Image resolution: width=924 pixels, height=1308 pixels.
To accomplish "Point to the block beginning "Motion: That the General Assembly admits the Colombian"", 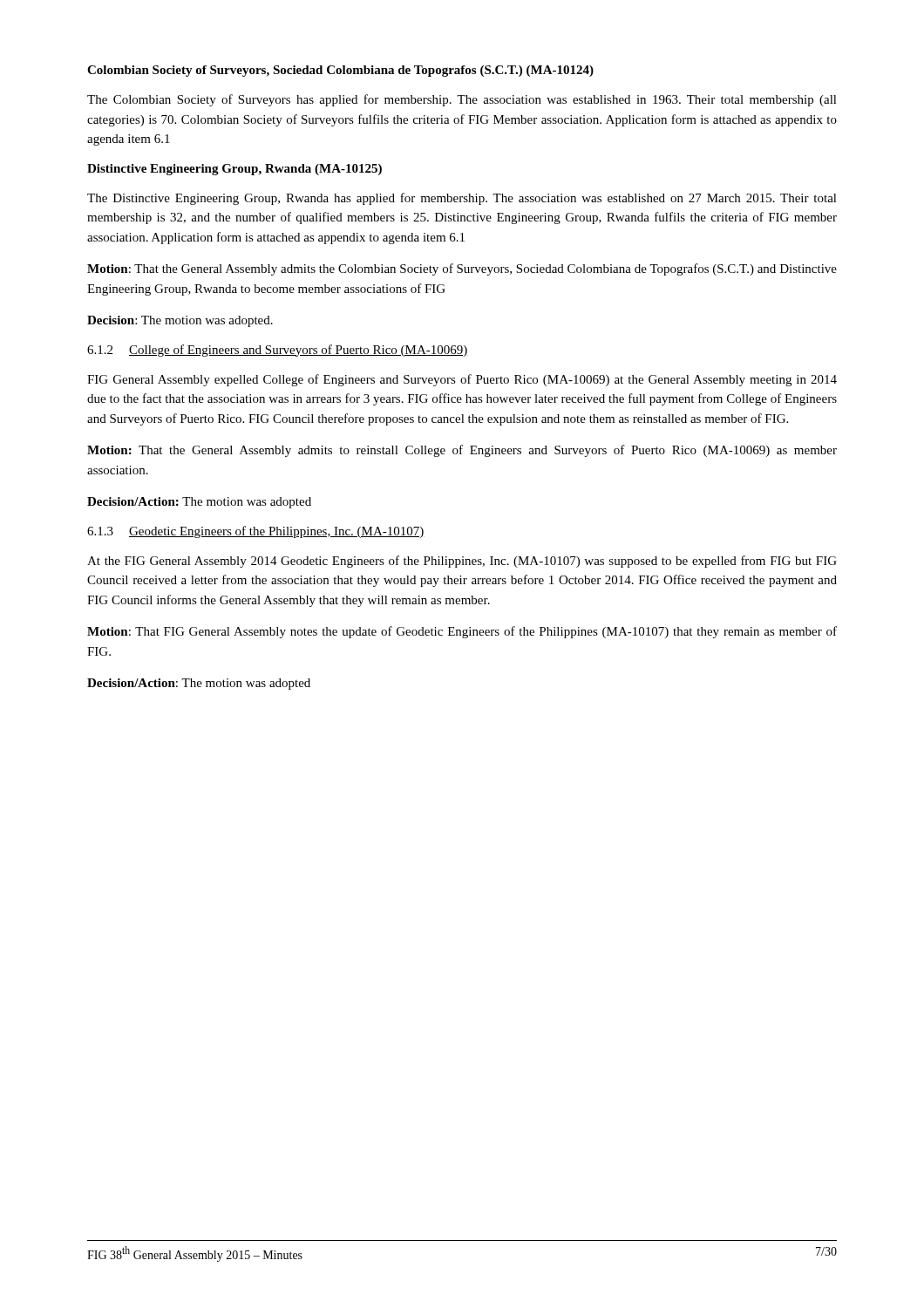I will pos(462,279).
